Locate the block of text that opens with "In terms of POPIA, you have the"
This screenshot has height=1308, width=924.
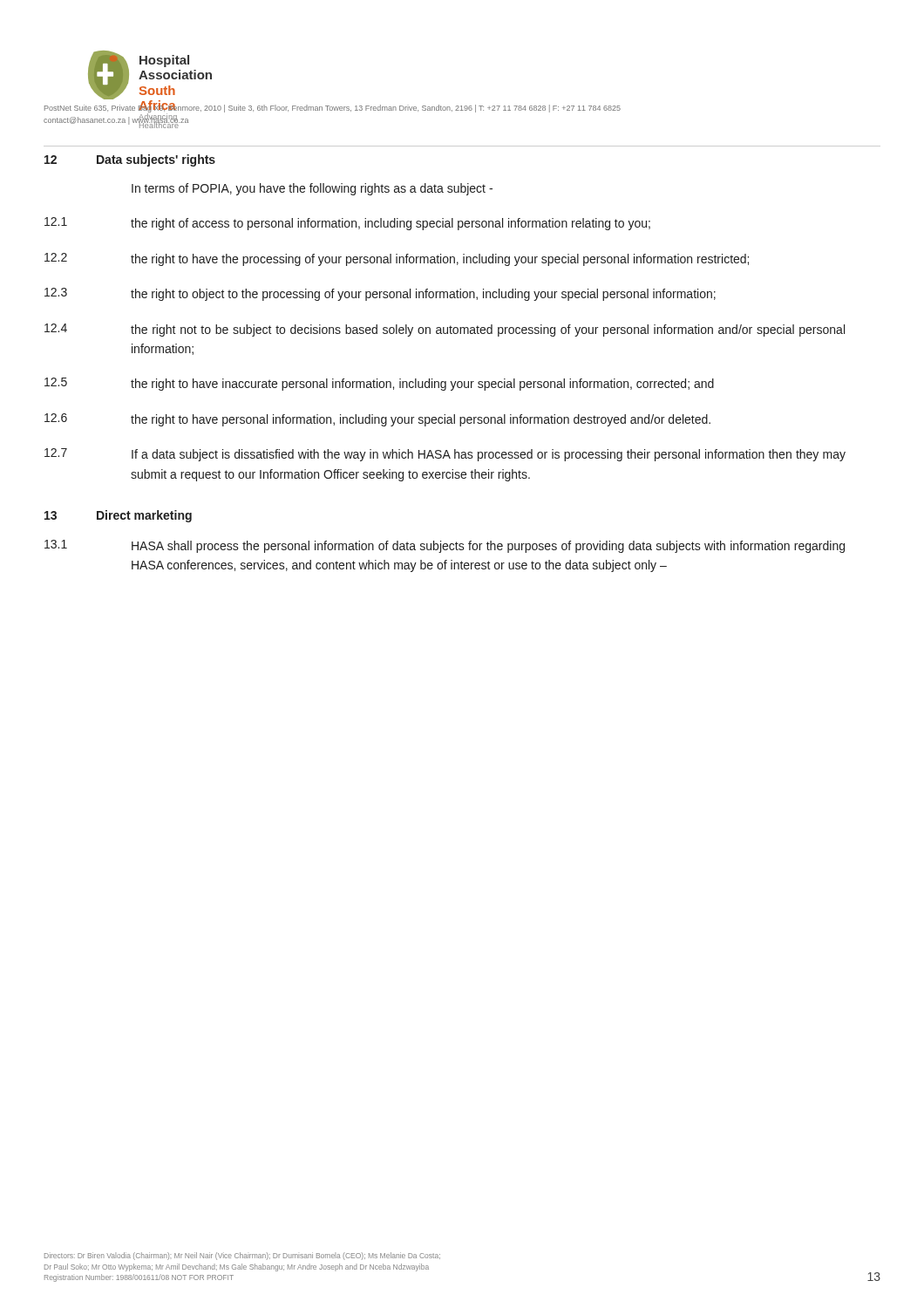(x=312, y=188)
